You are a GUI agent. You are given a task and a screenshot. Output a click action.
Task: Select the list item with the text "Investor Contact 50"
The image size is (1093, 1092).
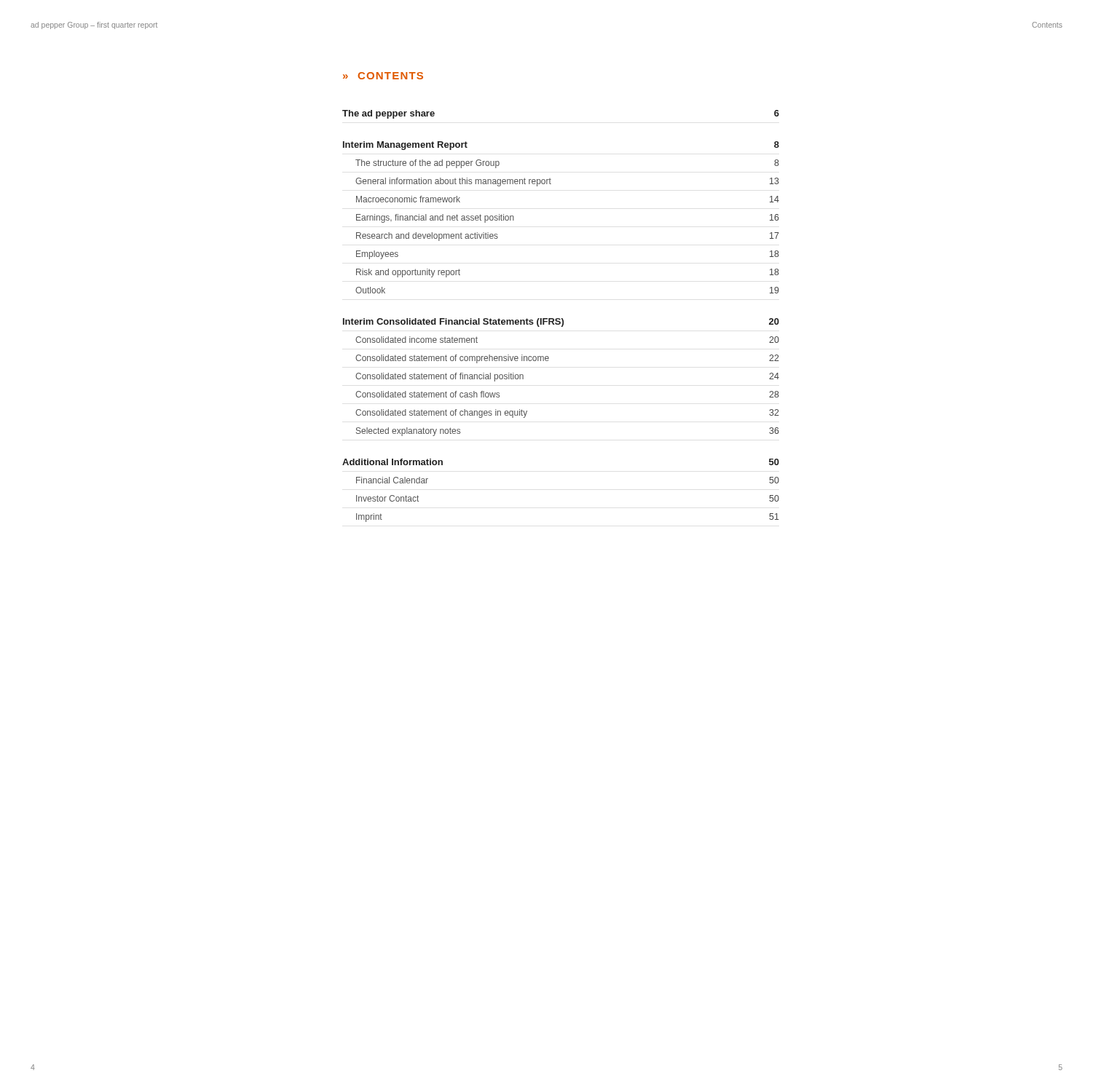pyautogui.click(x=385, y=498)
